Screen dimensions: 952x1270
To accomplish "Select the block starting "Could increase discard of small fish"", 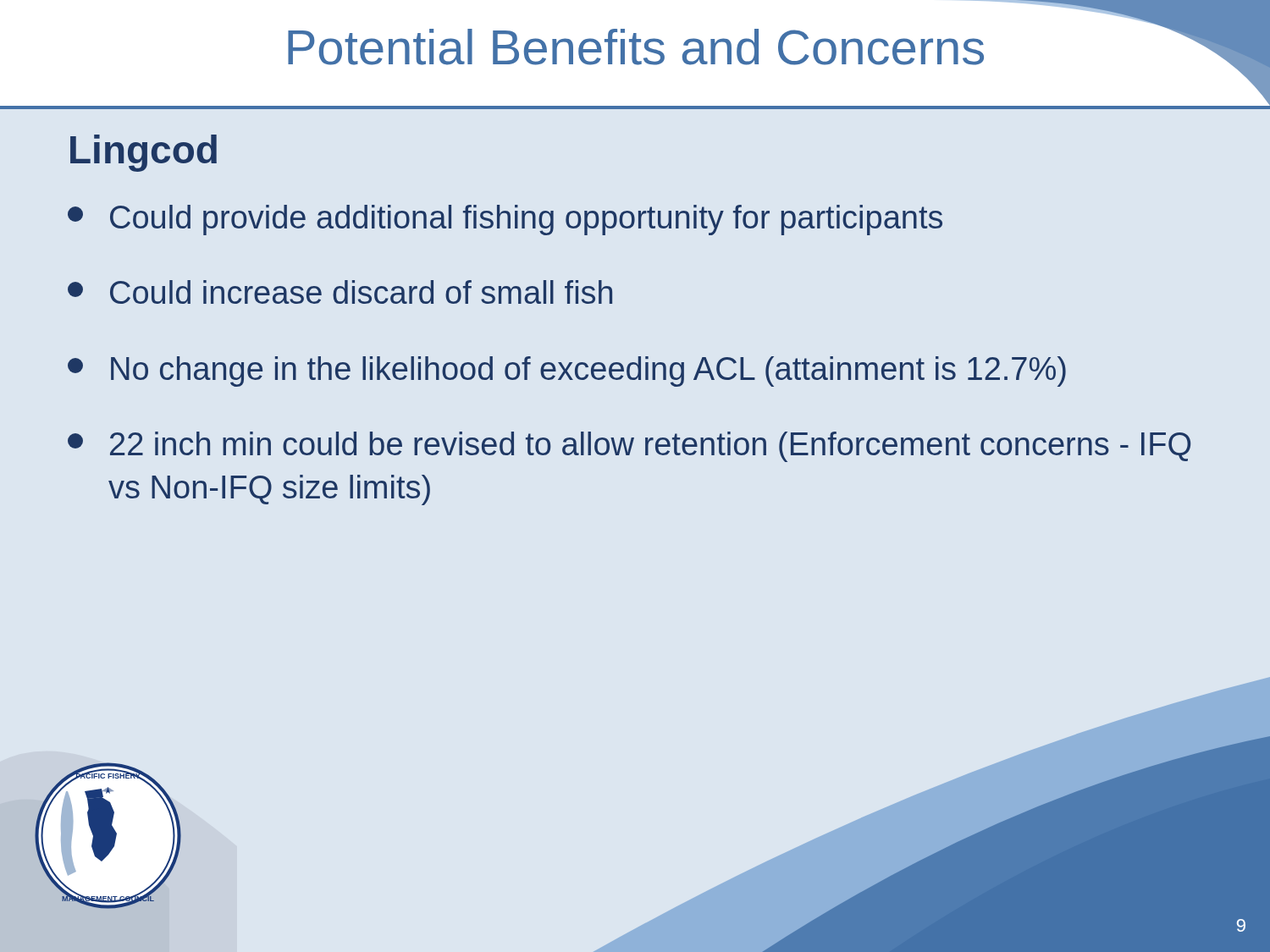I will point(340,292).
